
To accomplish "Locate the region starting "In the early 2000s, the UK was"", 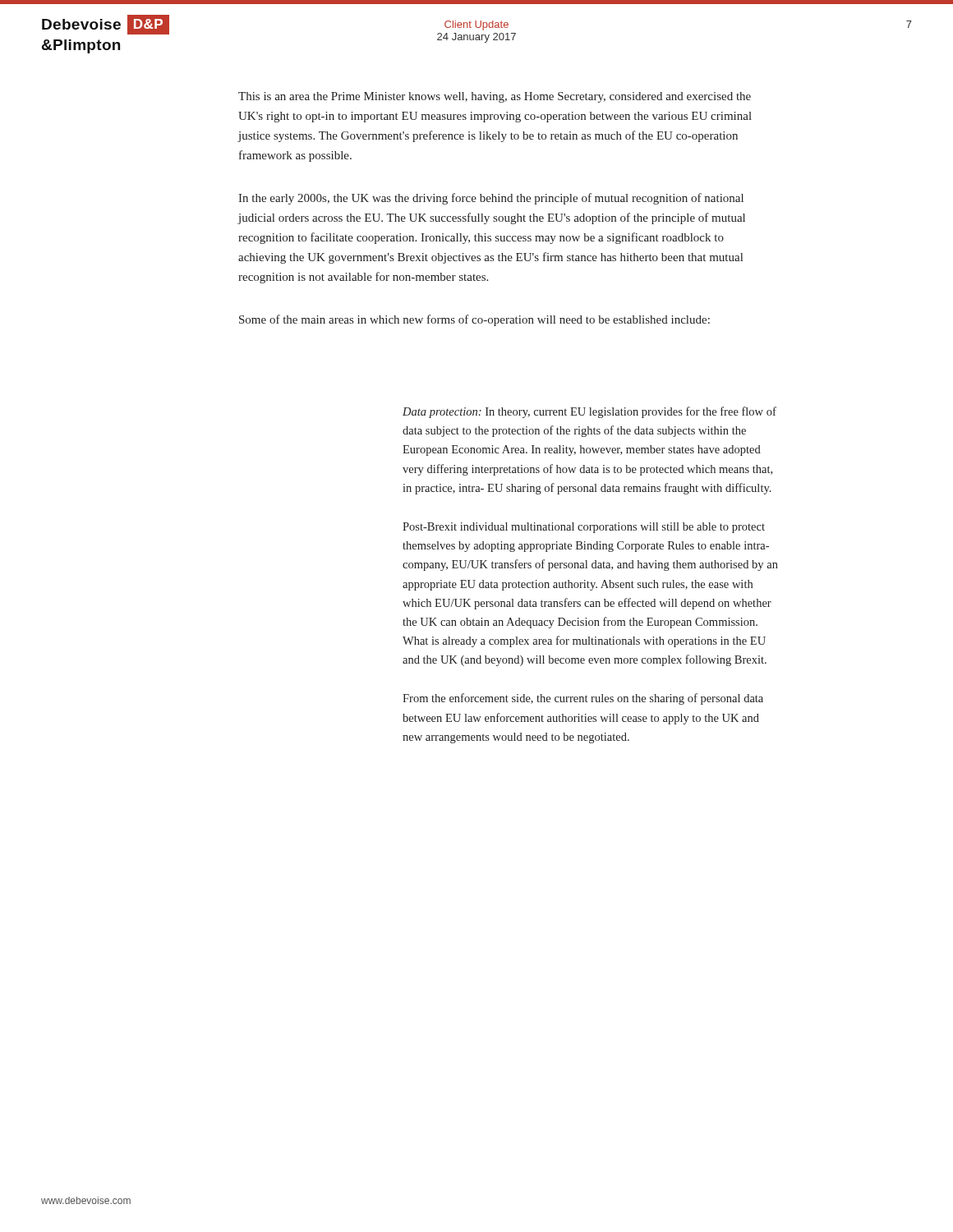I will tap(492, 237).
